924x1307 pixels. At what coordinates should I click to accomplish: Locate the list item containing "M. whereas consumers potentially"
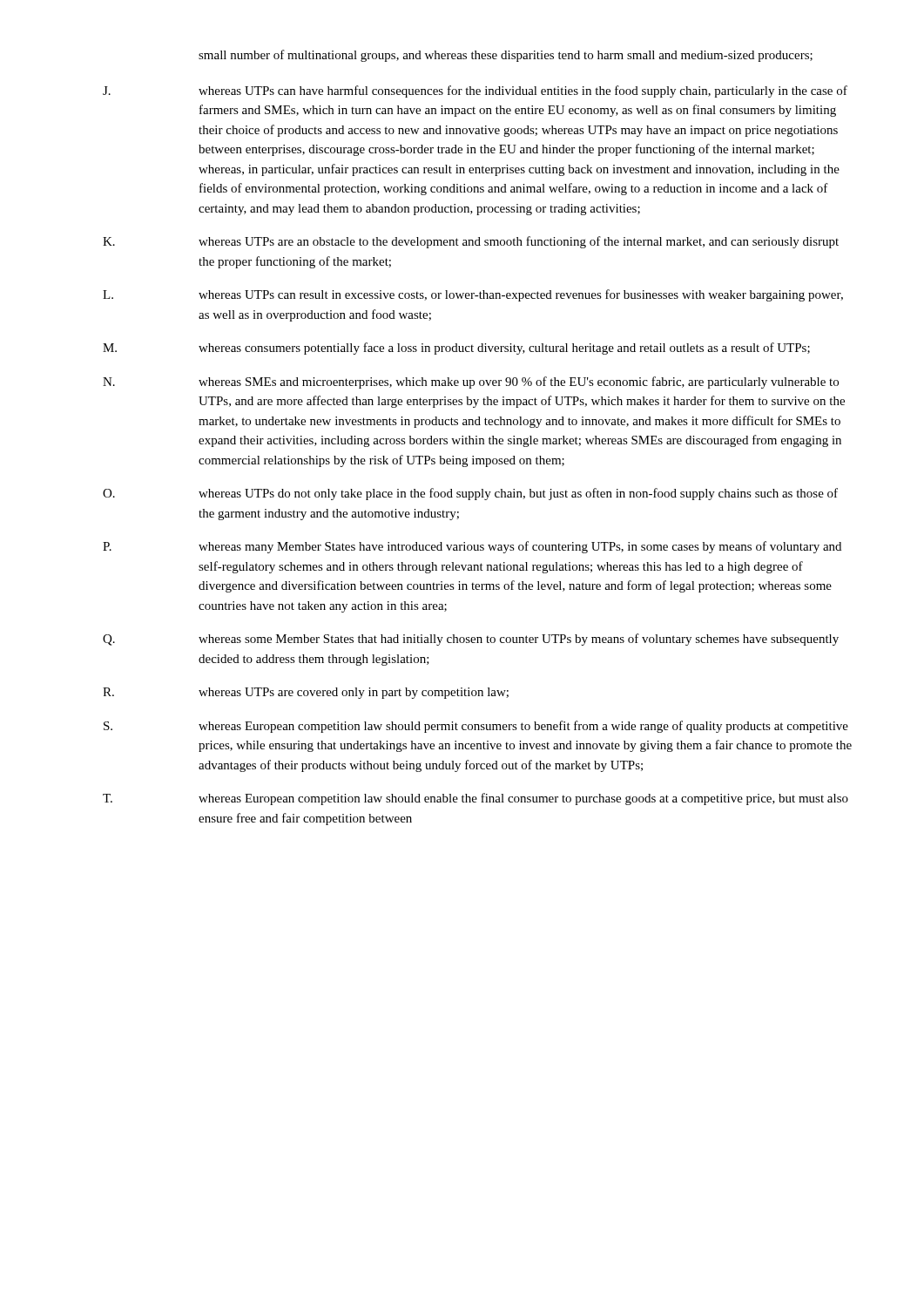pyautogui.click(x=479, y=348)
